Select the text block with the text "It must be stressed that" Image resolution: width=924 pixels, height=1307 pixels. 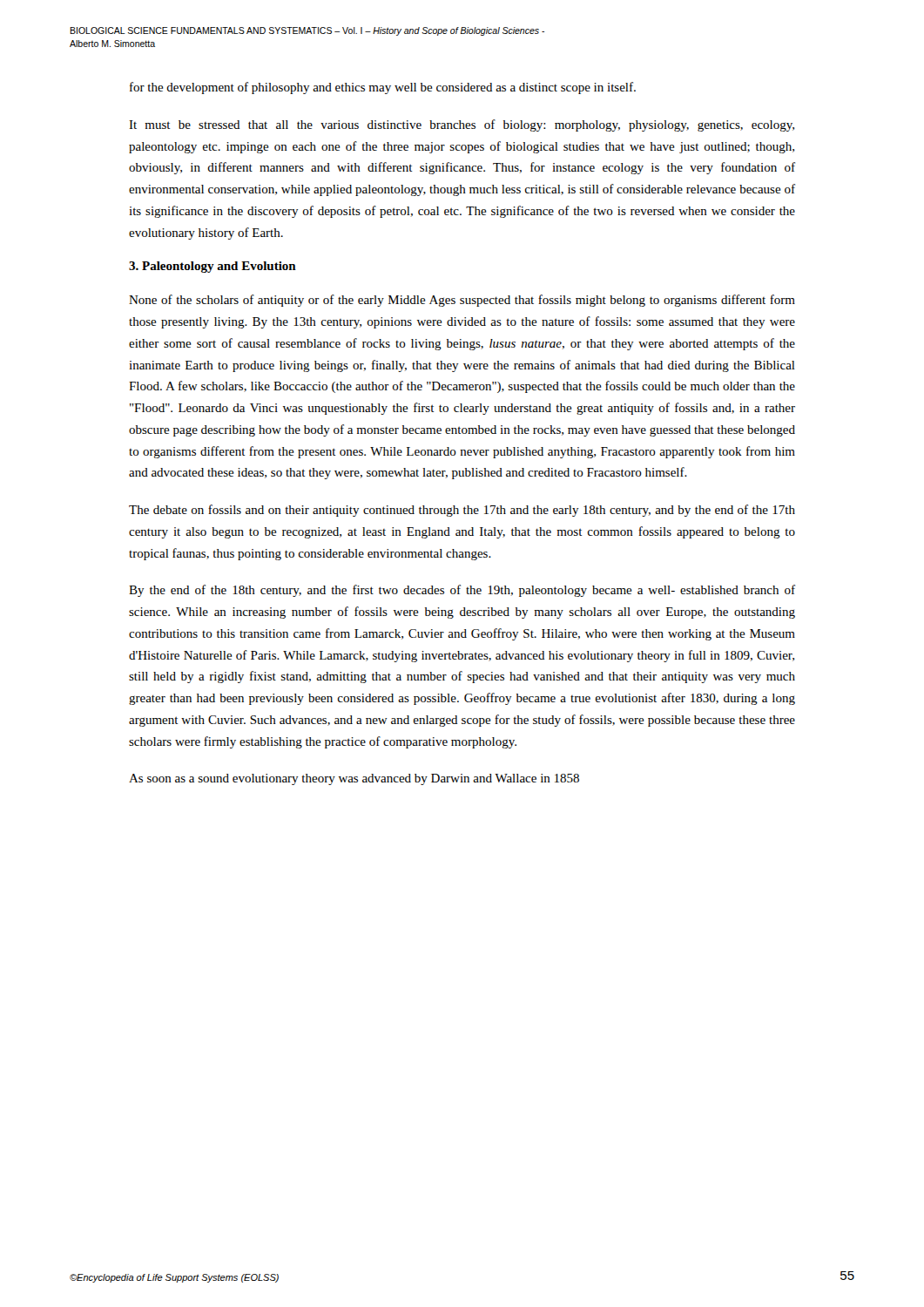coord(462,178)
